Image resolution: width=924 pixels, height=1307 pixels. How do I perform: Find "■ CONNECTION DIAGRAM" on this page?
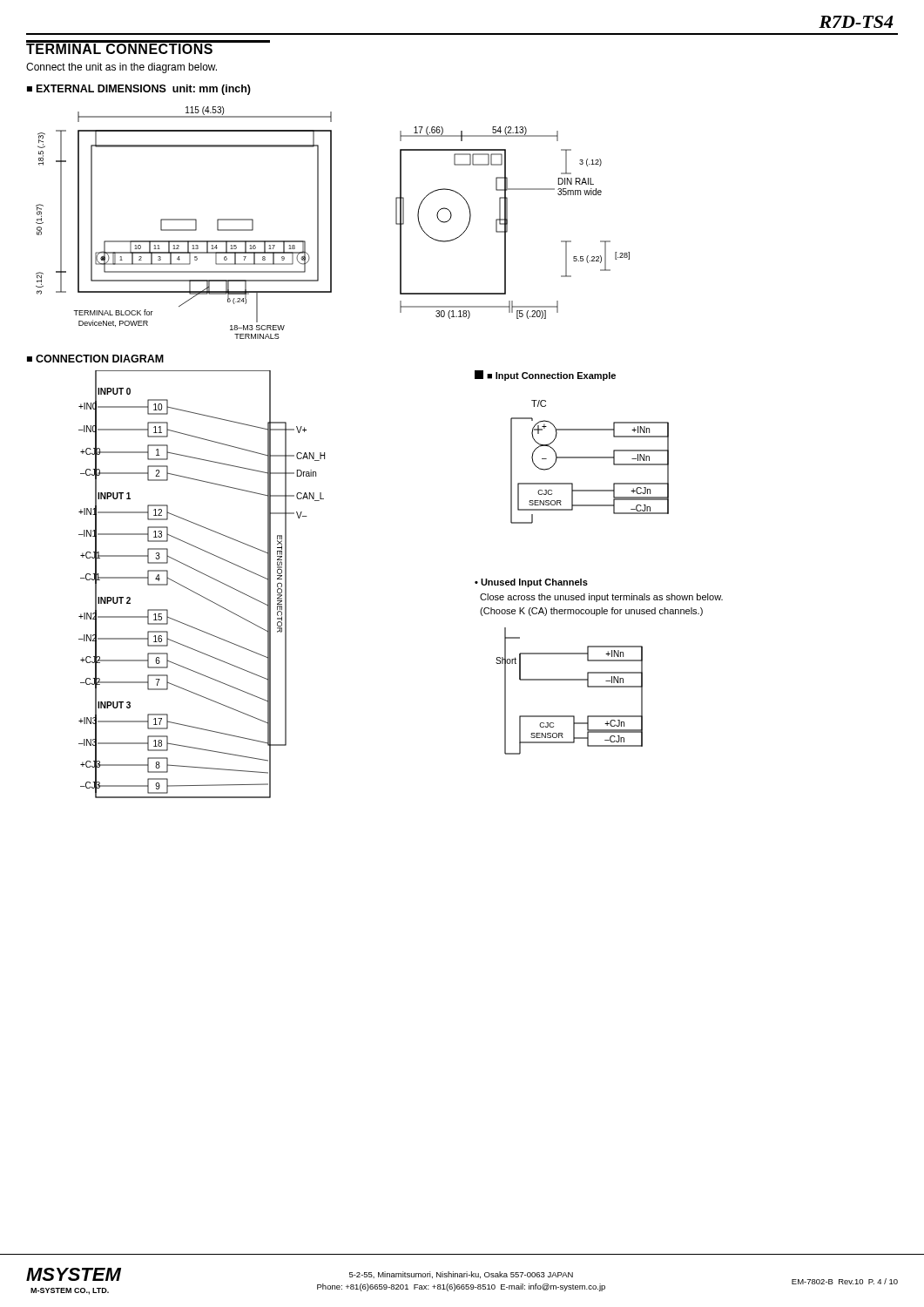[x=95, y=359]
